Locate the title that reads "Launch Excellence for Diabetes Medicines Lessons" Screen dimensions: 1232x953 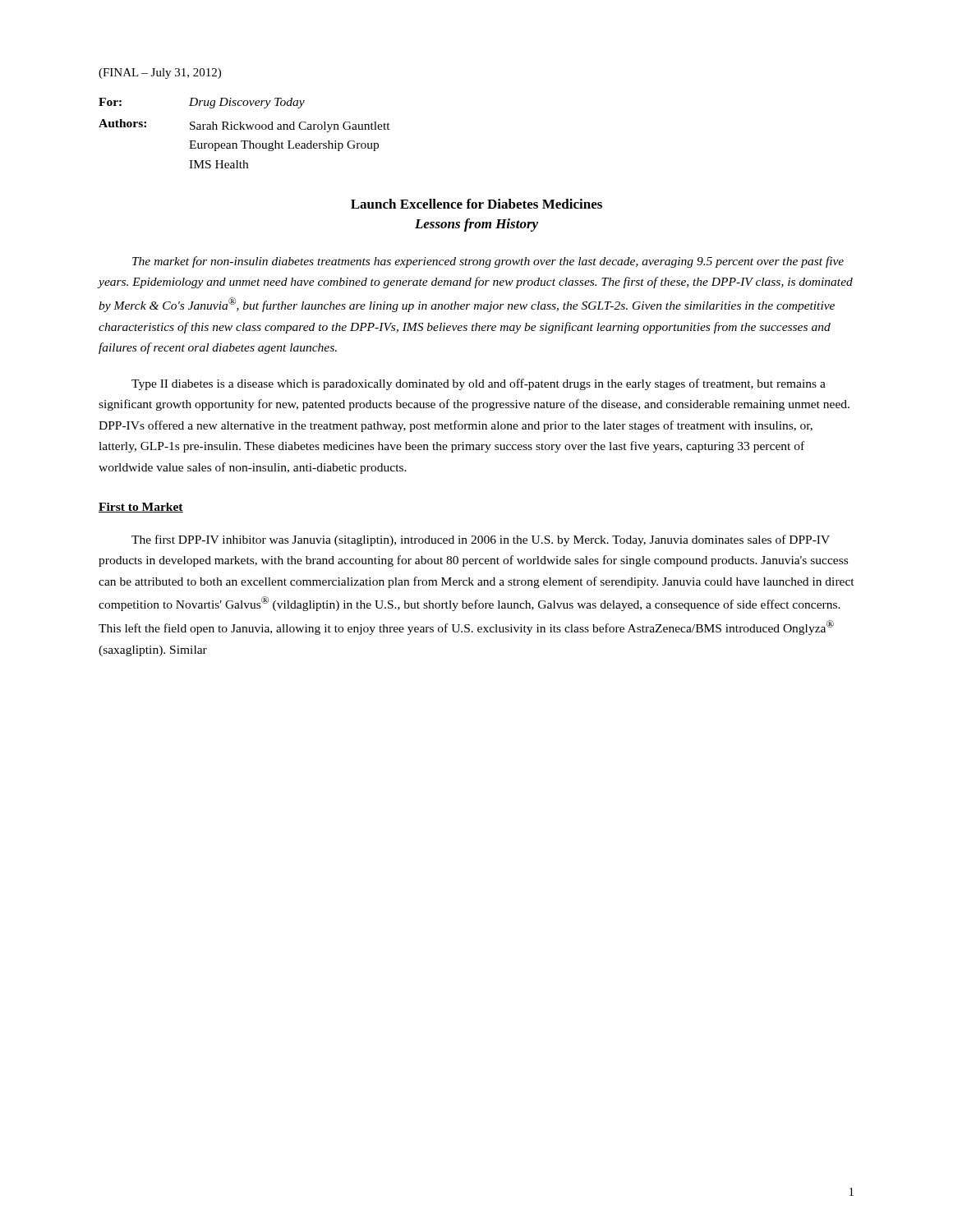coord(476,214)
